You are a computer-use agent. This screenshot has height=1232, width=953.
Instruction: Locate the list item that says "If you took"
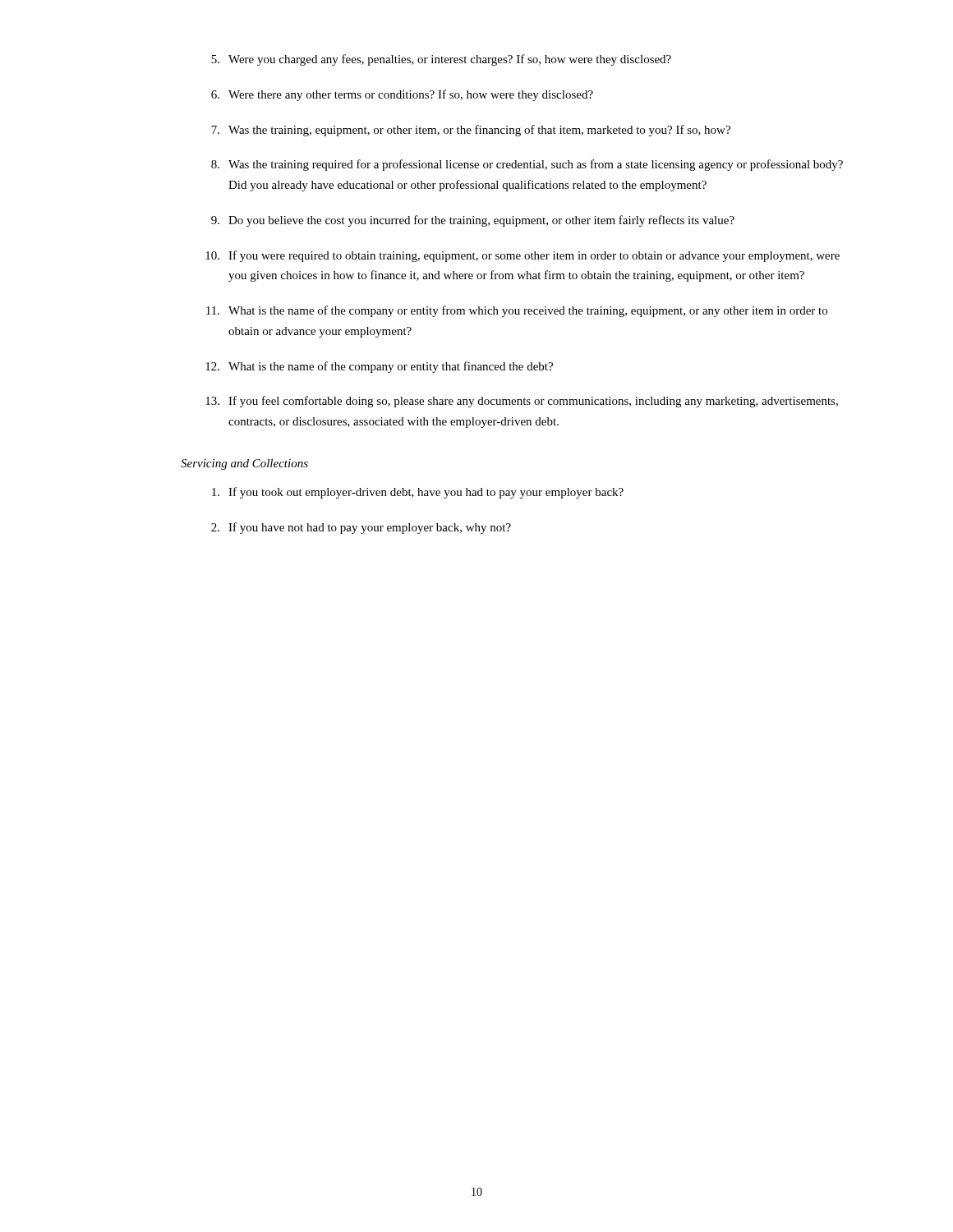point(513,492)
